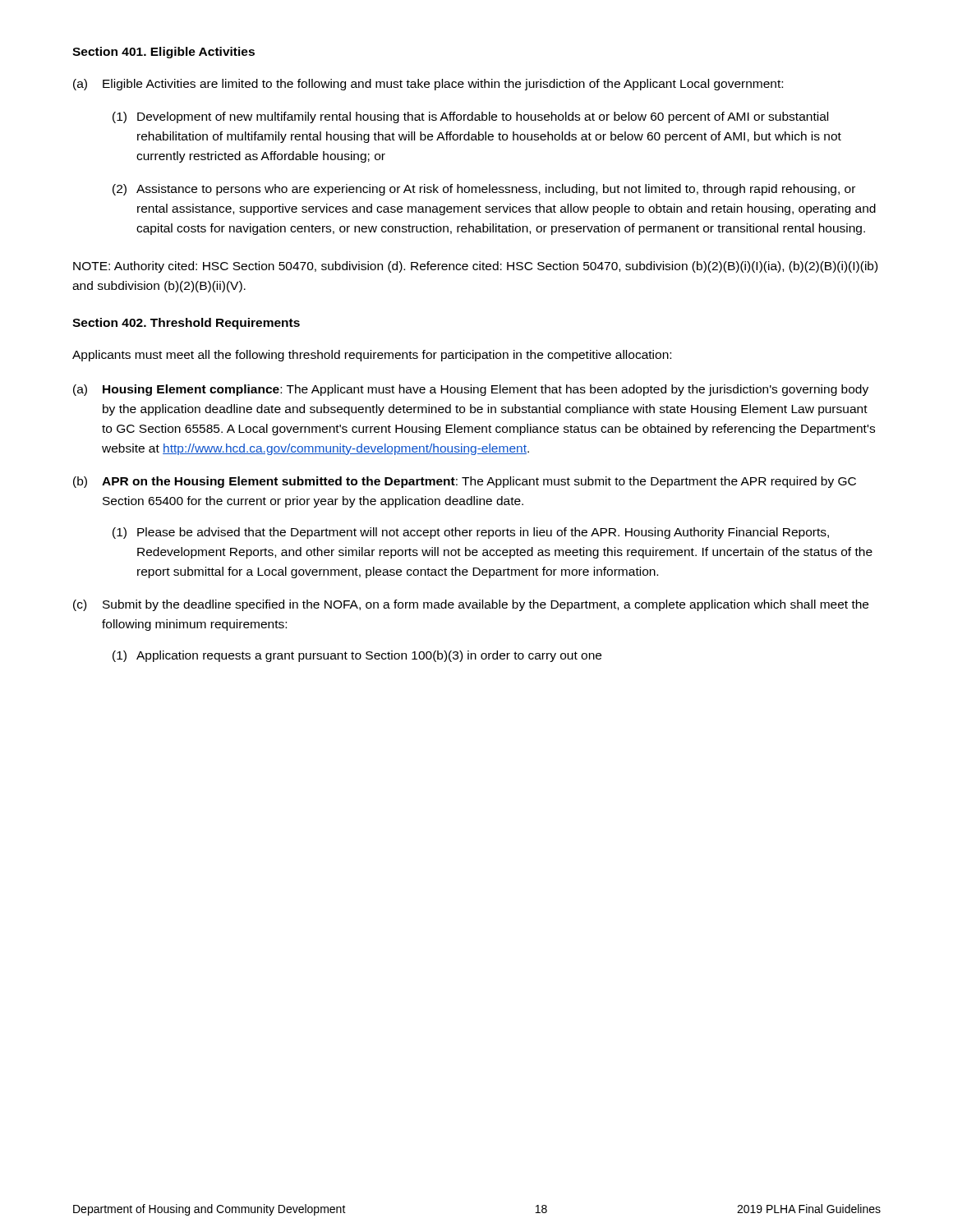Screen dimensions: 1232x953
Task: Find the block starting "(a) Housing Element compliance: The"
Action: click(x=476, y=419)
